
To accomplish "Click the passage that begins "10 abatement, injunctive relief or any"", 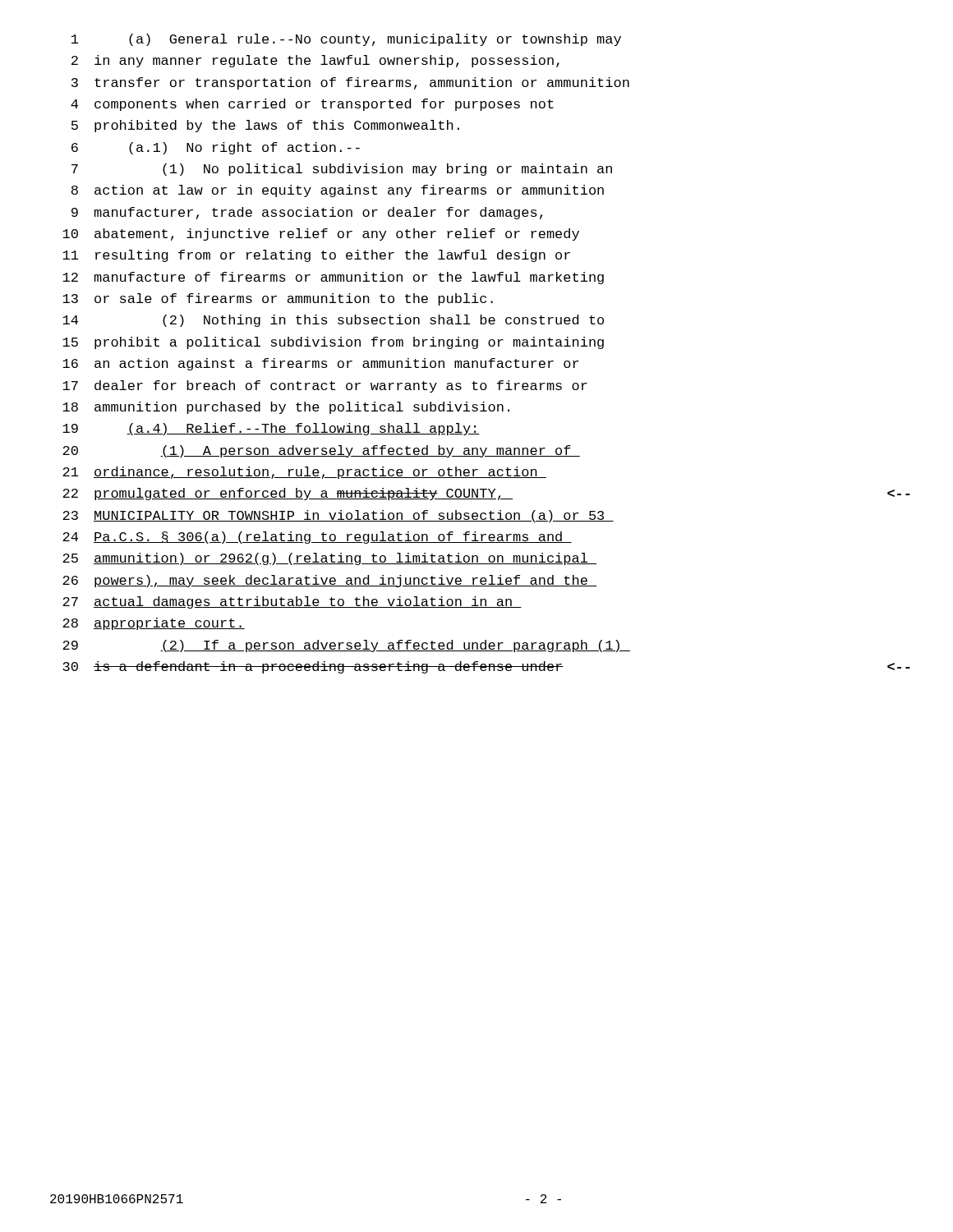I will pos(476,235).
